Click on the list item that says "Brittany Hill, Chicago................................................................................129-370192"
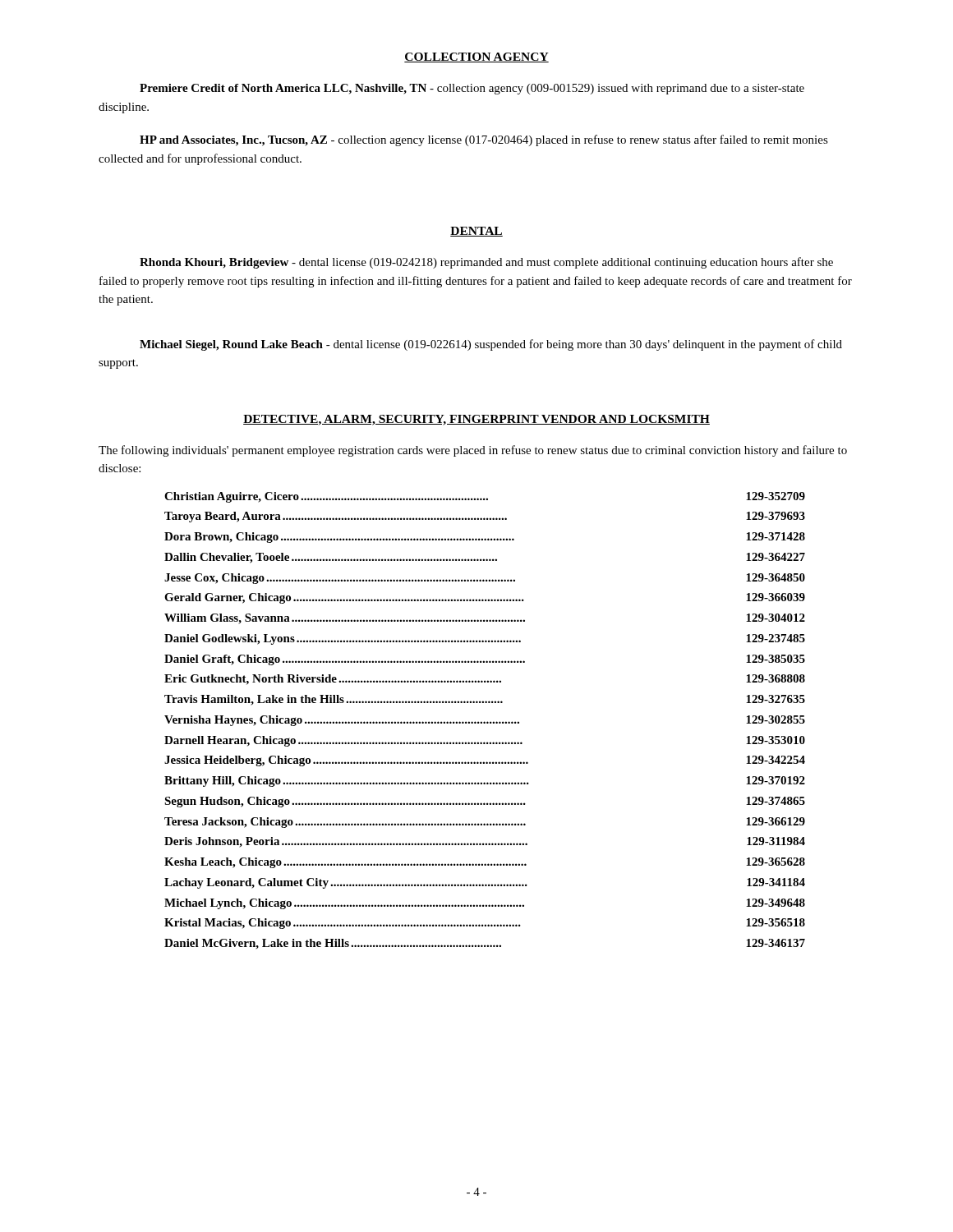The height and width of the screenshot is (1232, 953). (485, 781)
